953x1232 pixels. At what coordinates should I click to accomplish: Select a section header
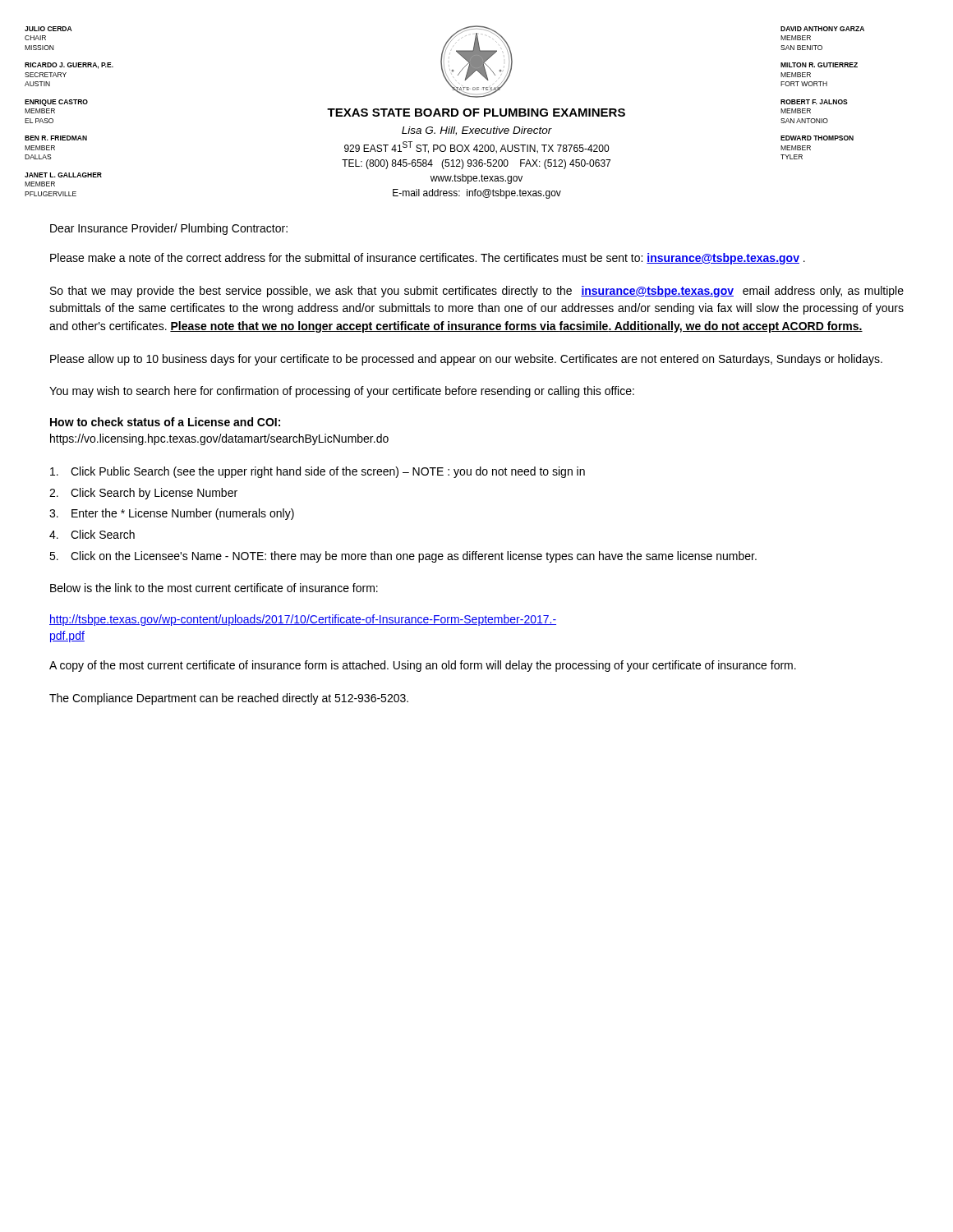coord(165,422)
